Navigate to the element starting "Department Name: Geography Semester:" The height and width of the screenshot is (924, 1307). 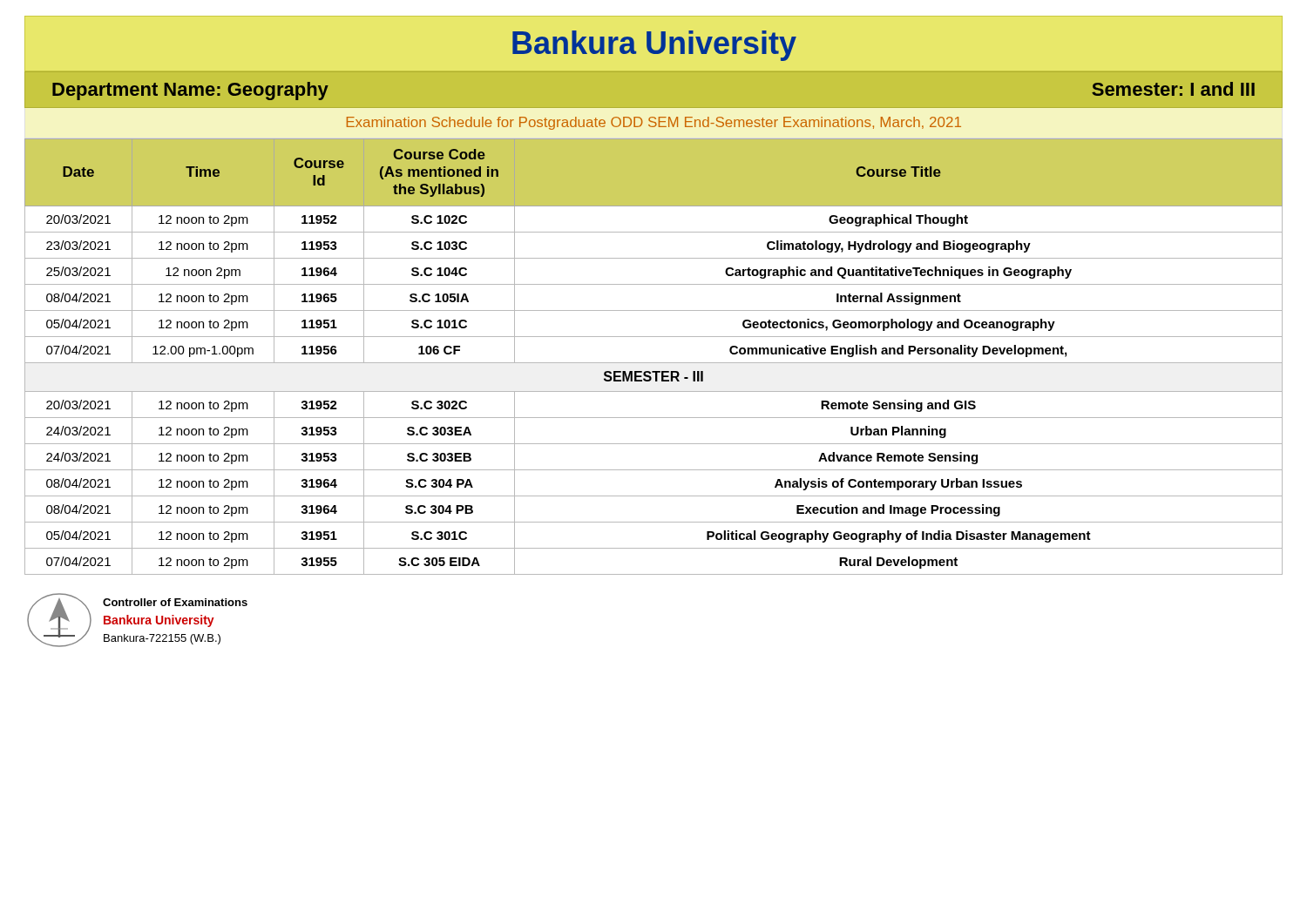coord(196,91)
